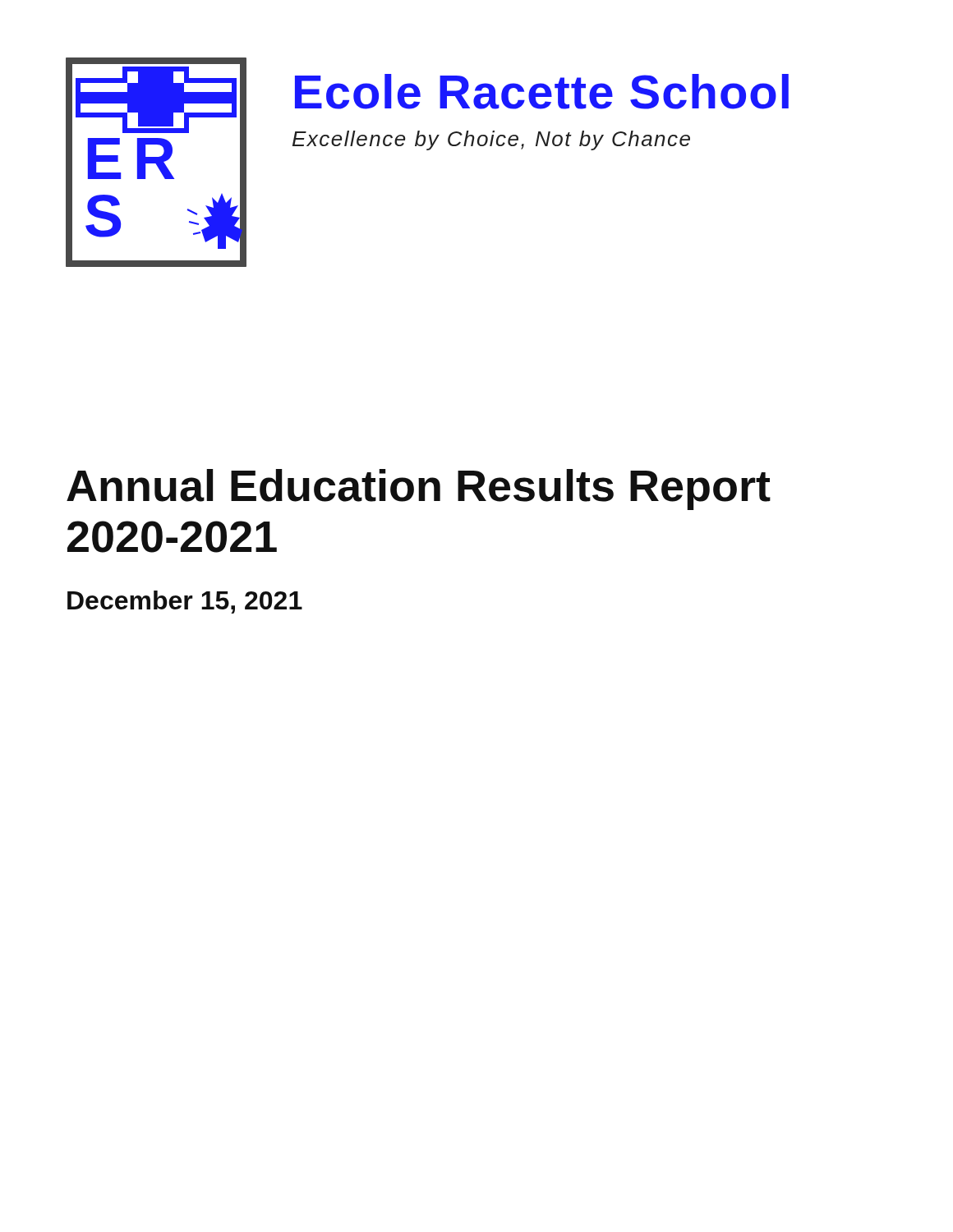Select the text block containing "Excellence by Choice,"

(x=492, y=139)
